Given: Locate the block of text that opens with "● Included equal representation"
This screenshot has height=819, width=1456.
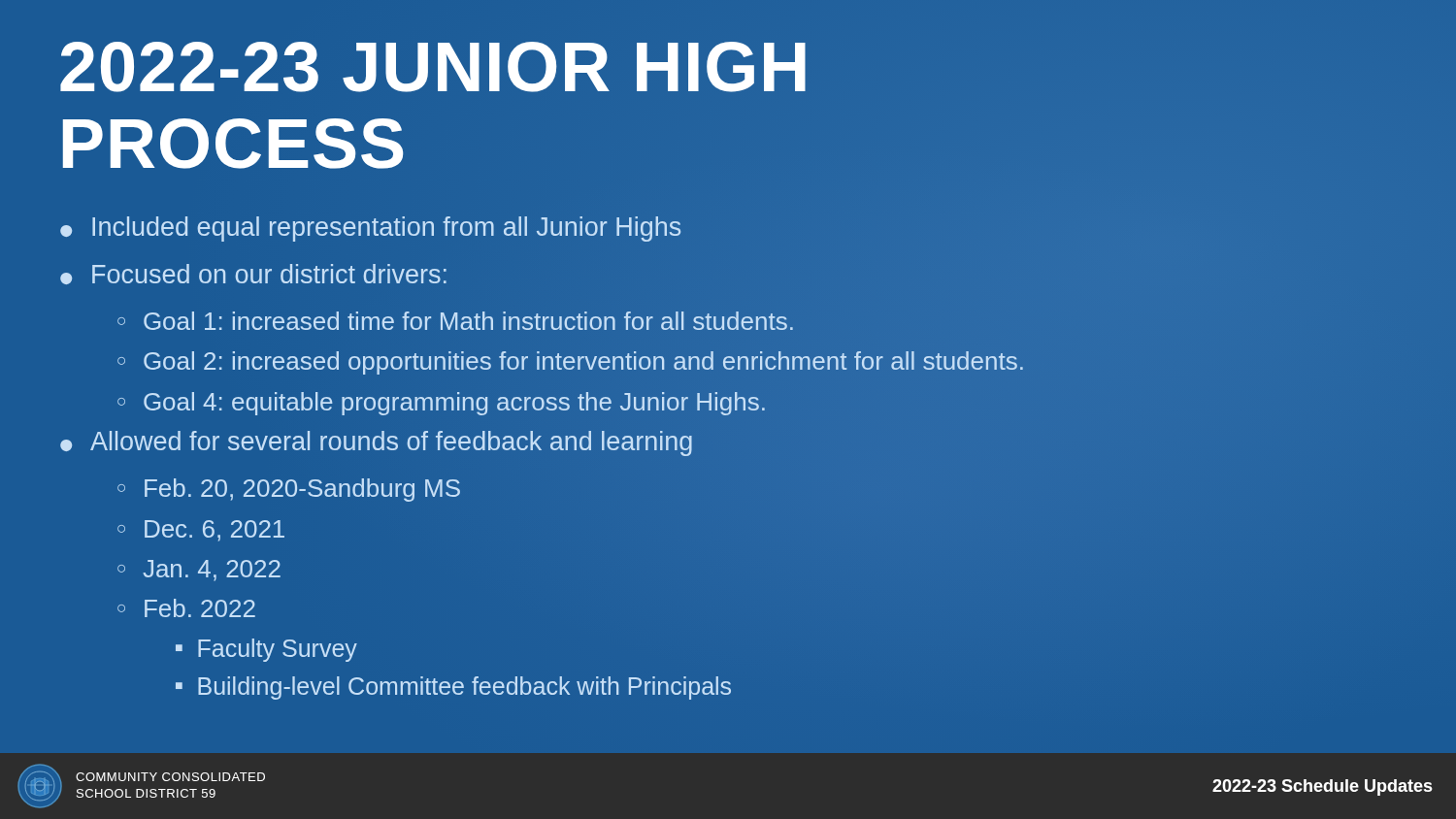Looking at the screenshot, I should pos(370,229).
